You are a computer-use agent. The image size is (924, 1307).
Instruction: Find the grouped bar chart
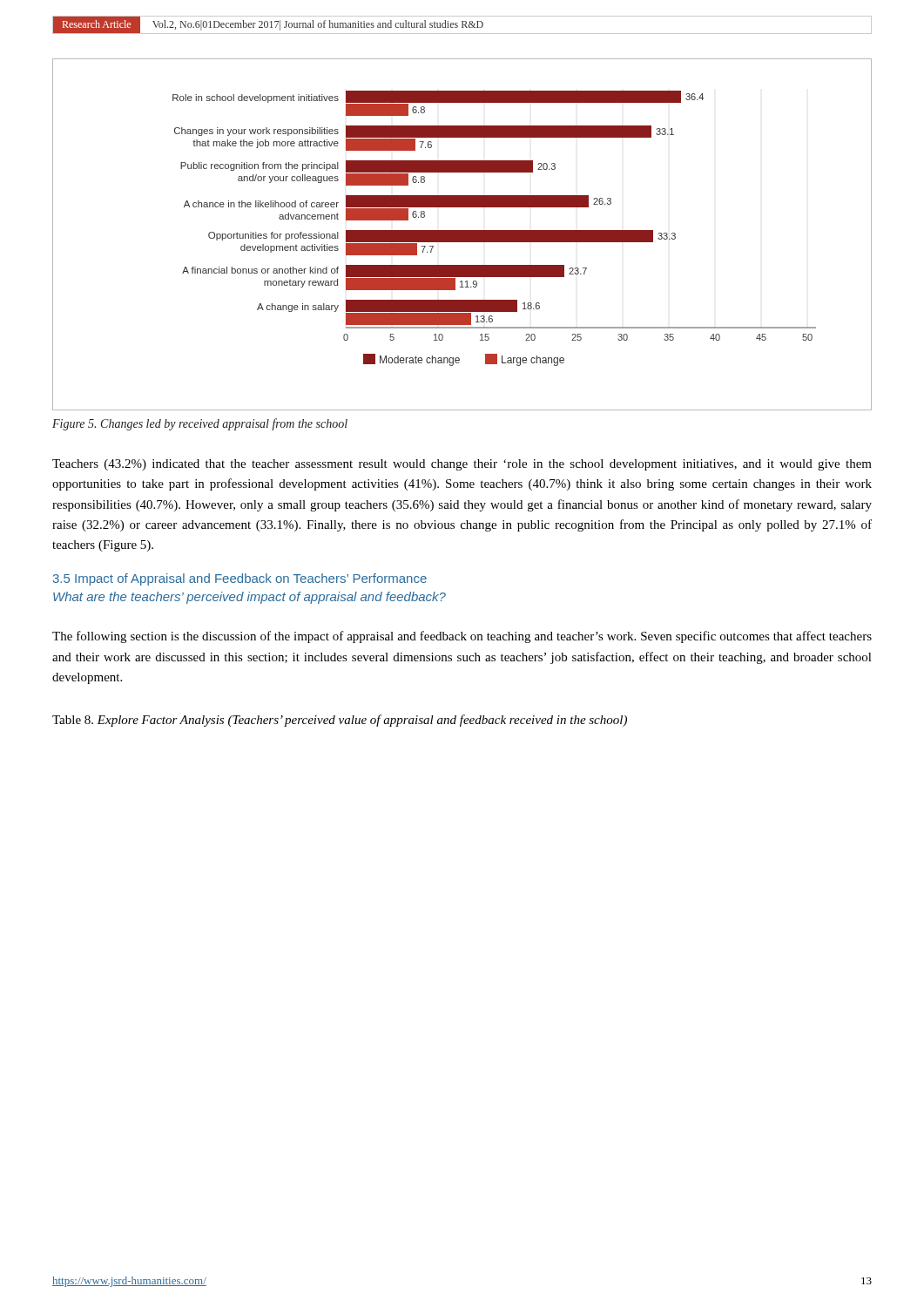coord(462,234)
